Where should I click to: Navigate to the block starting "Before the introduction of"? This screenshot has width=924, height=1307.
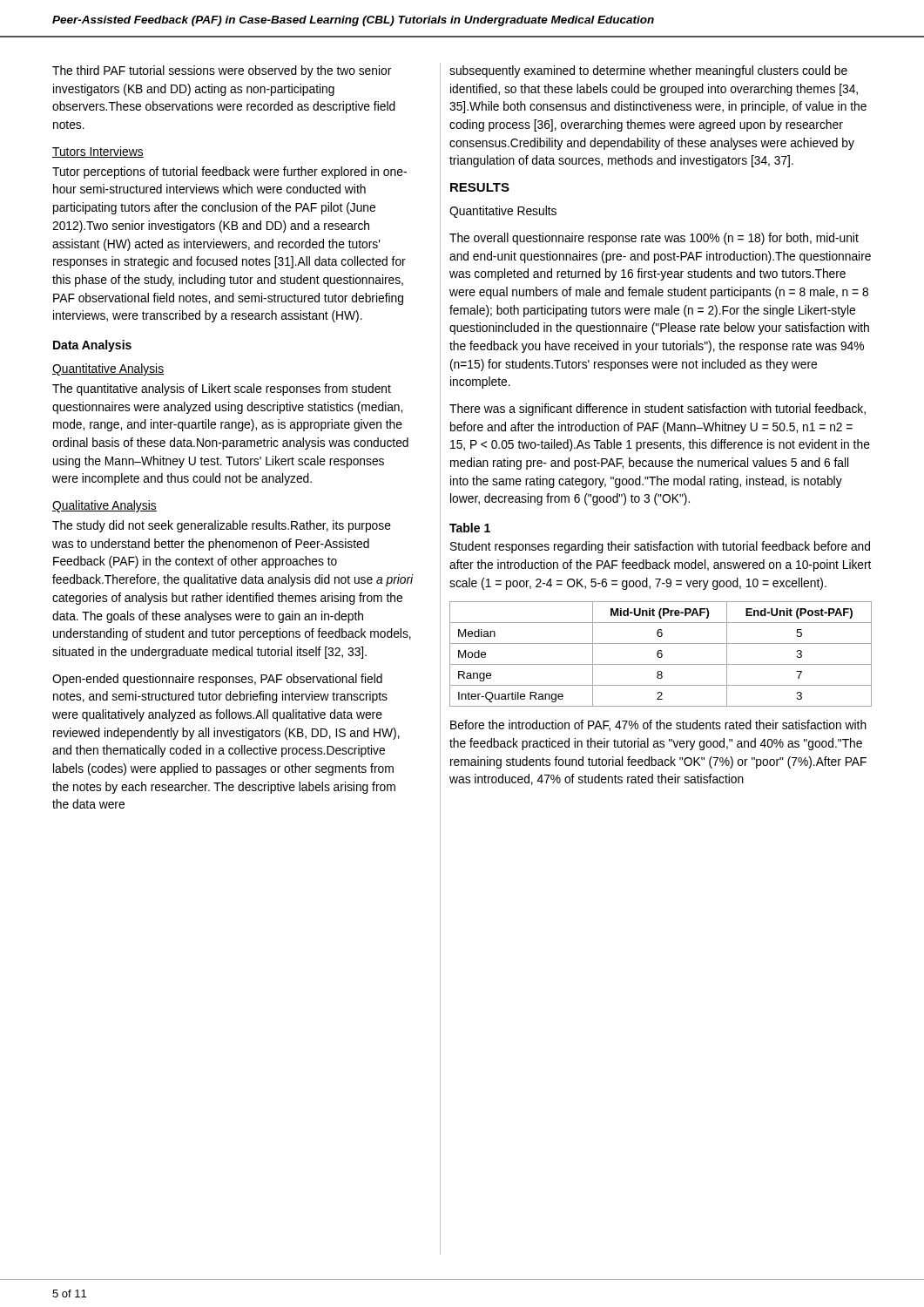tap(661, 753)
